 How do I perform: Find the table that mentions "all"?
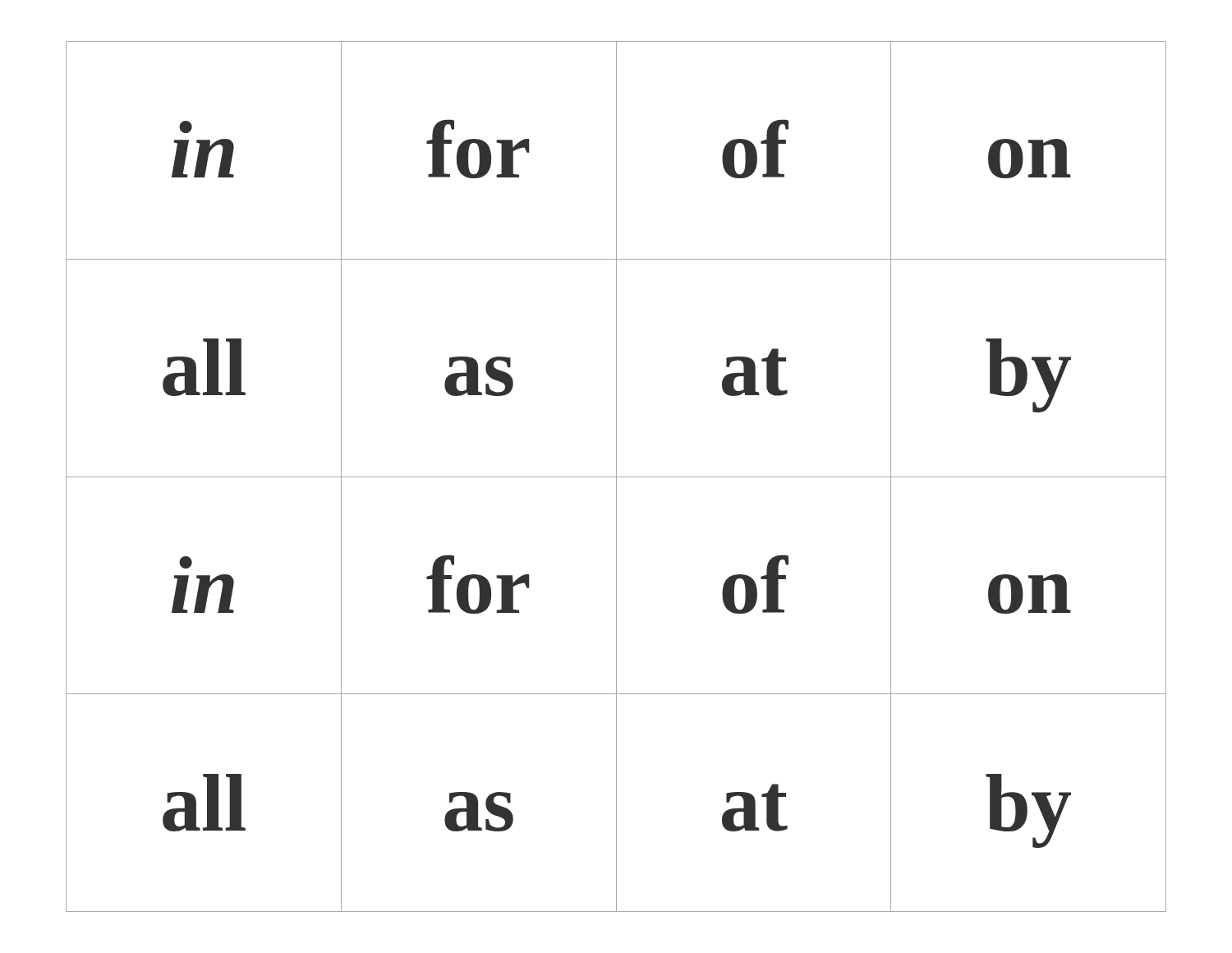[x=616, y=476]
